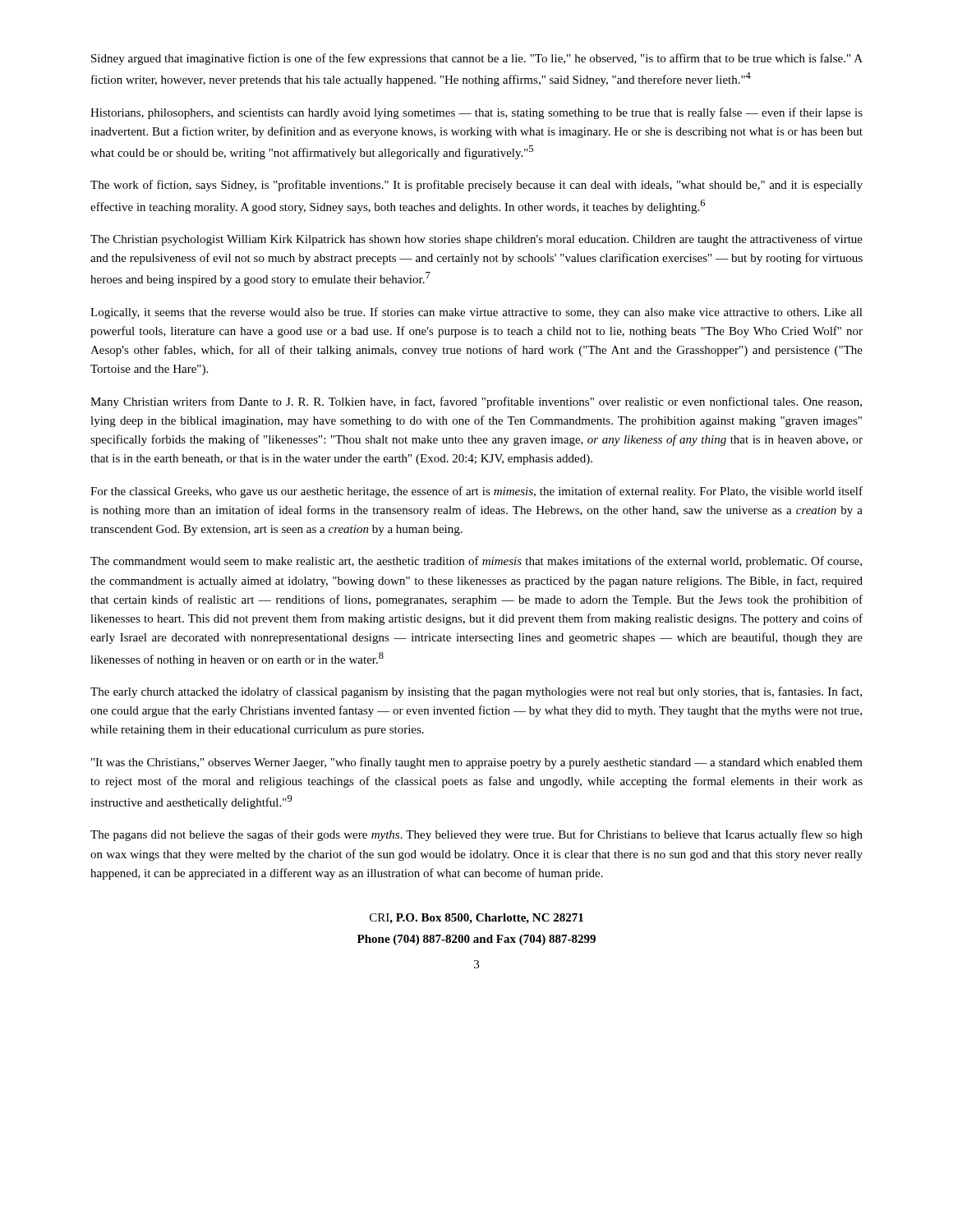Navigate to the element starting "The Christian psychologist William Kirk Kilpatrick"
The width and height of the screenshot is (953, 1232).
[476, 259]
